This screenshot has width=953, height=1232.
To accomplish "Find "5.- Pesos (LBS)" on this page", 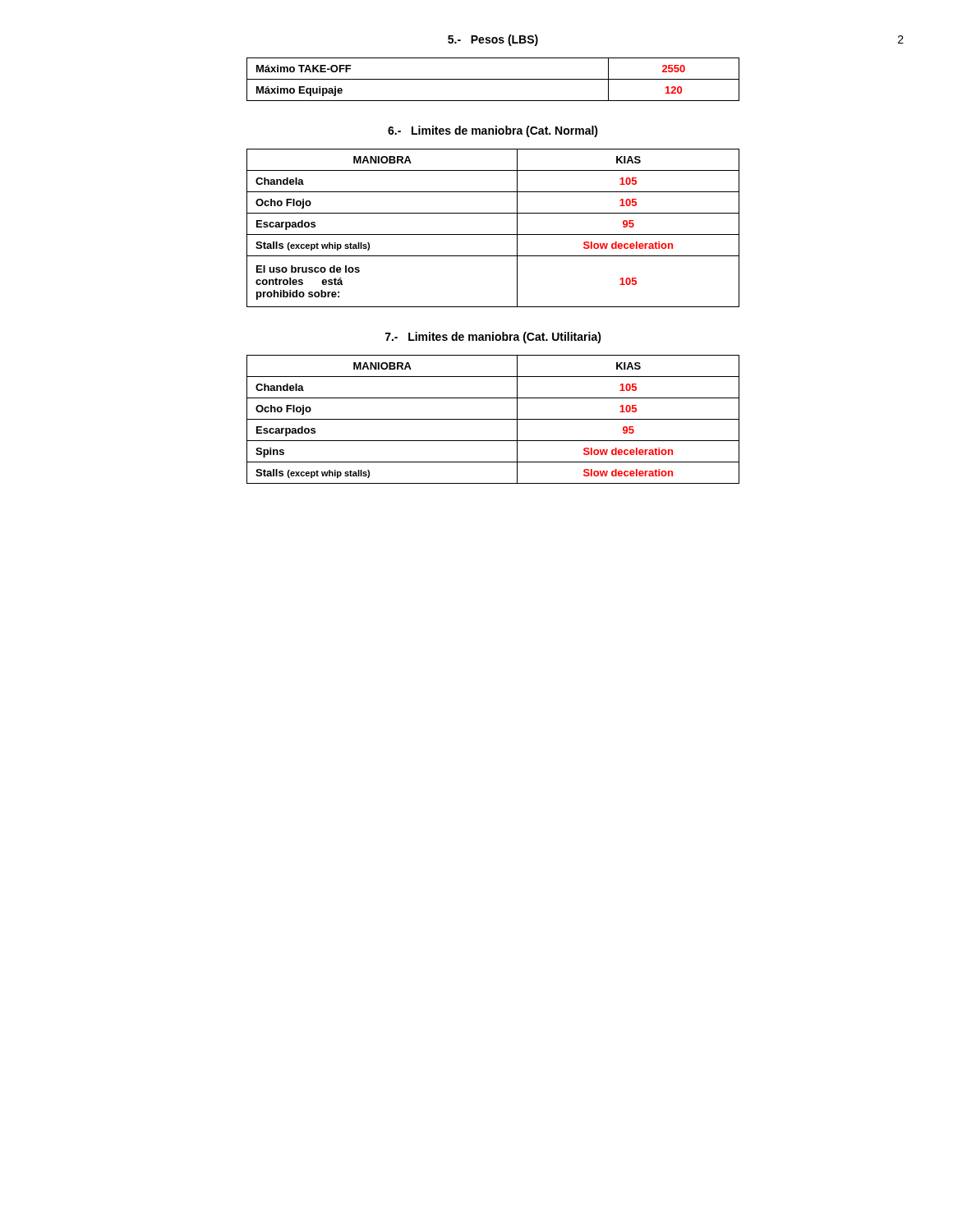I will point(493,39).
